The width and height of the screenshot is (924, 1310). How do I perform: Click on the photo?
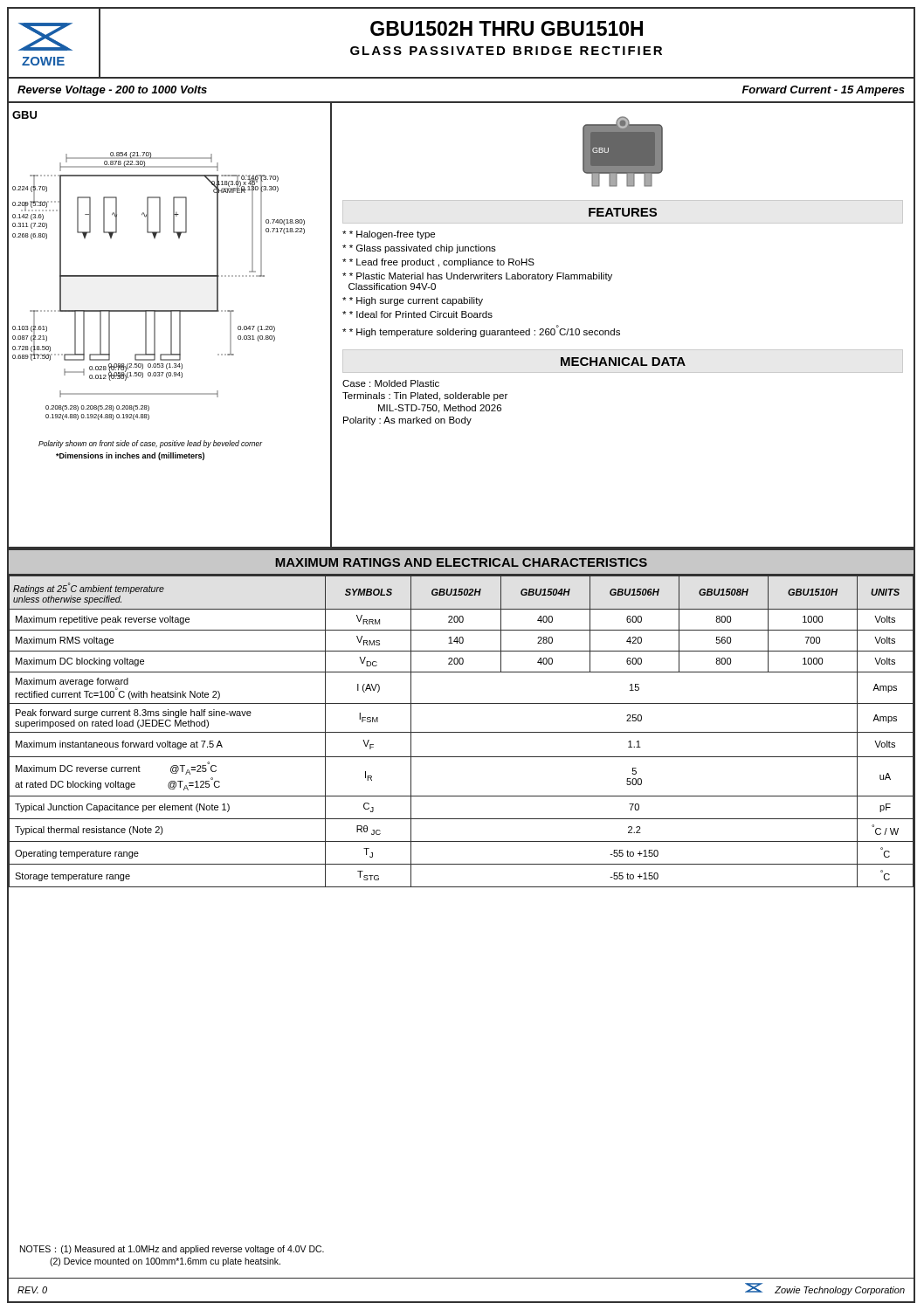623,154
